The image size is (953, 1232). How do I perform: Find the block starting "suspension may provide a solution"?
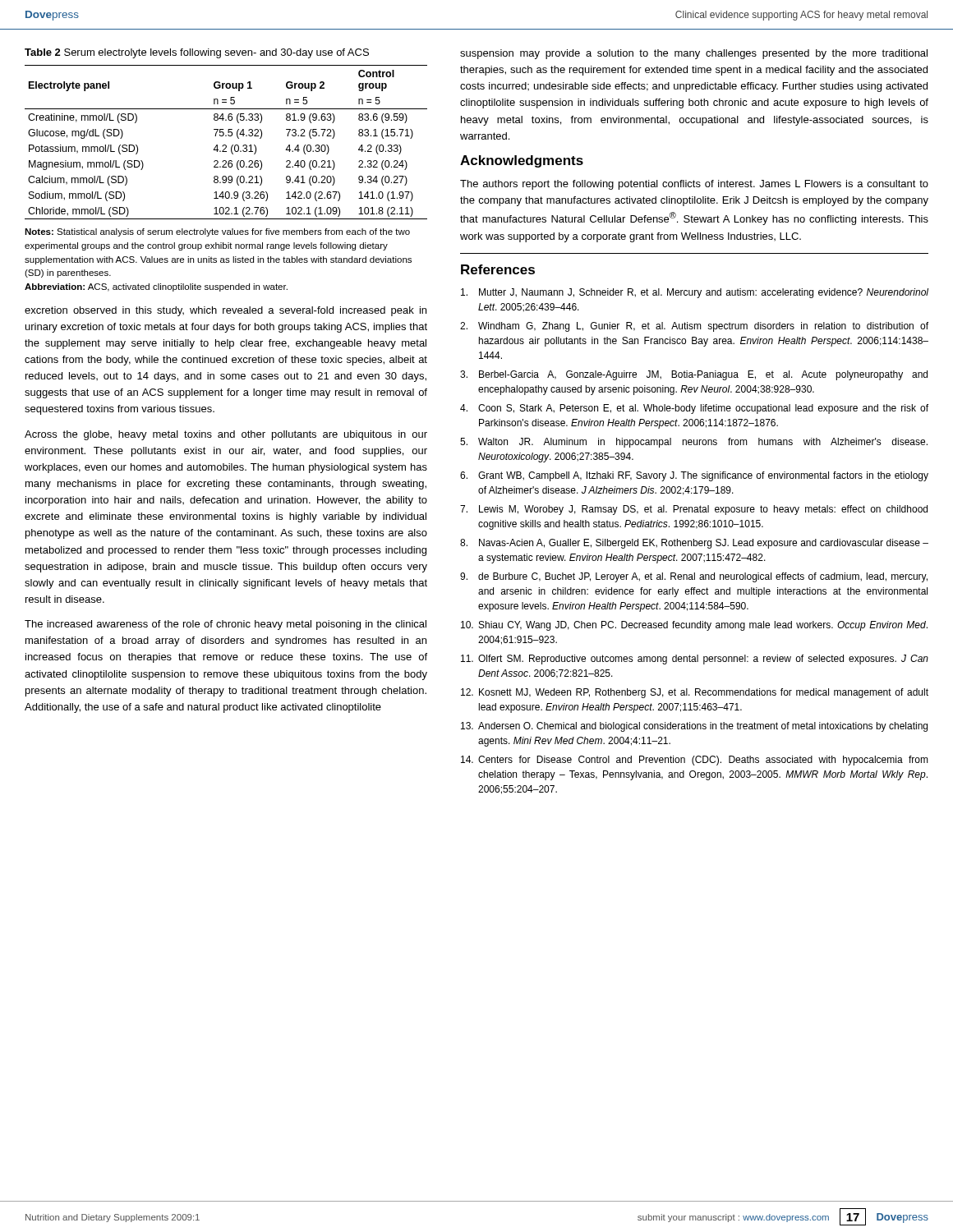pyautogui.click(x=694, y=95)
